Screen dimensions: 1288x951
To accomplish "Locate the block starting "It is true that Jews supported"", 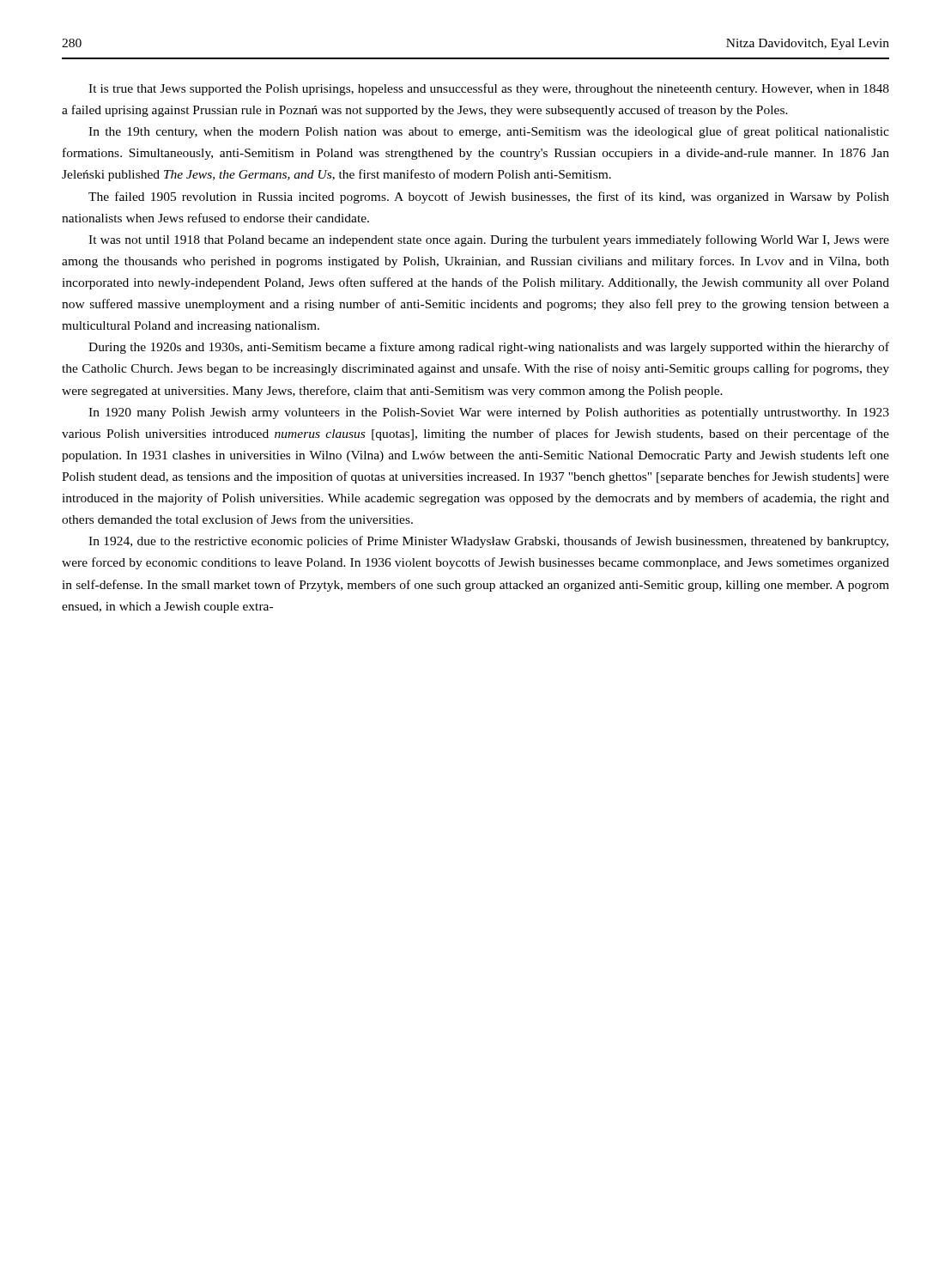I will click(x=476, y=99).
